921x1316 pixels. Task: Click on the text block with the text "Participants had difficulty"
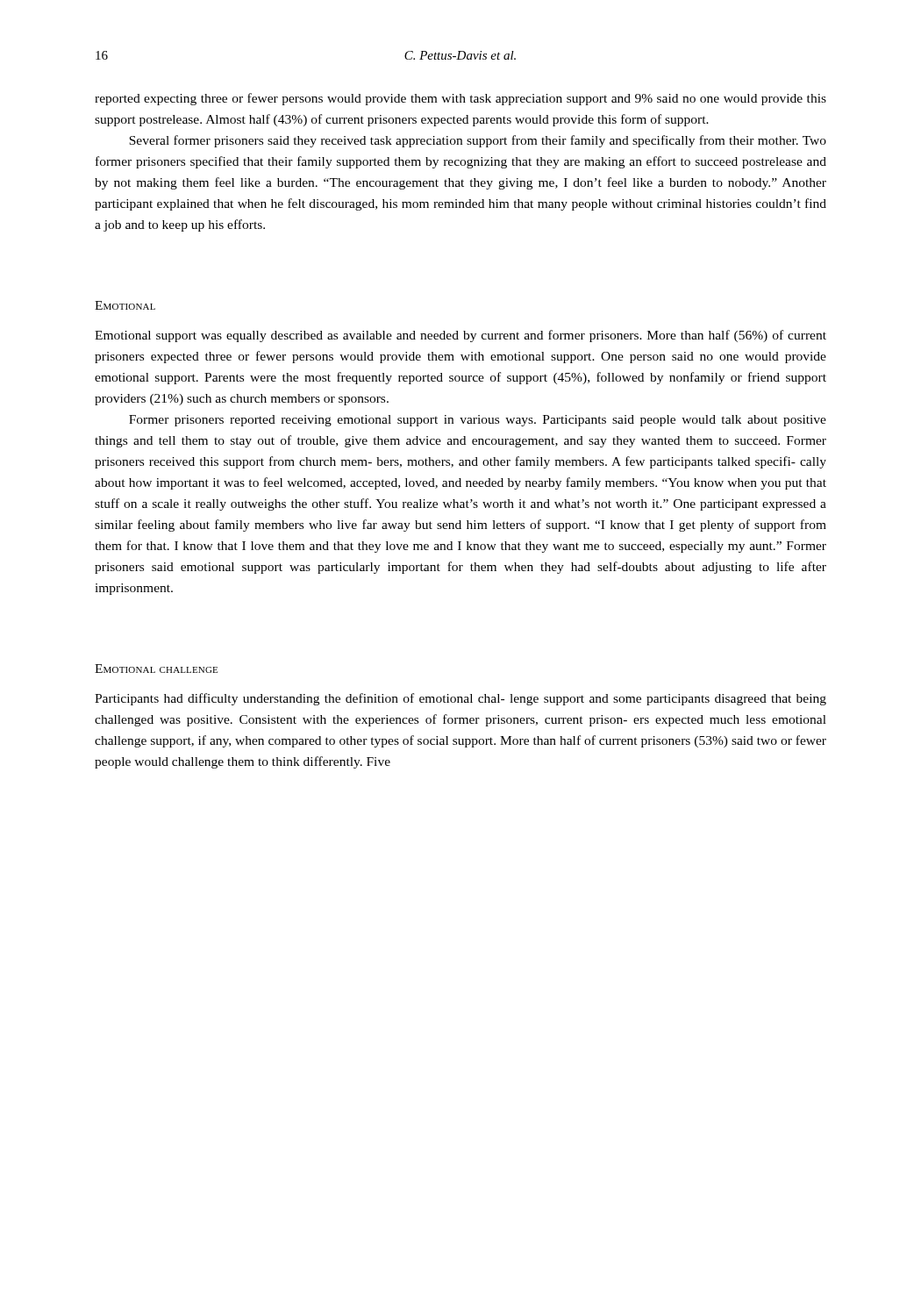(x=460, y=730)
